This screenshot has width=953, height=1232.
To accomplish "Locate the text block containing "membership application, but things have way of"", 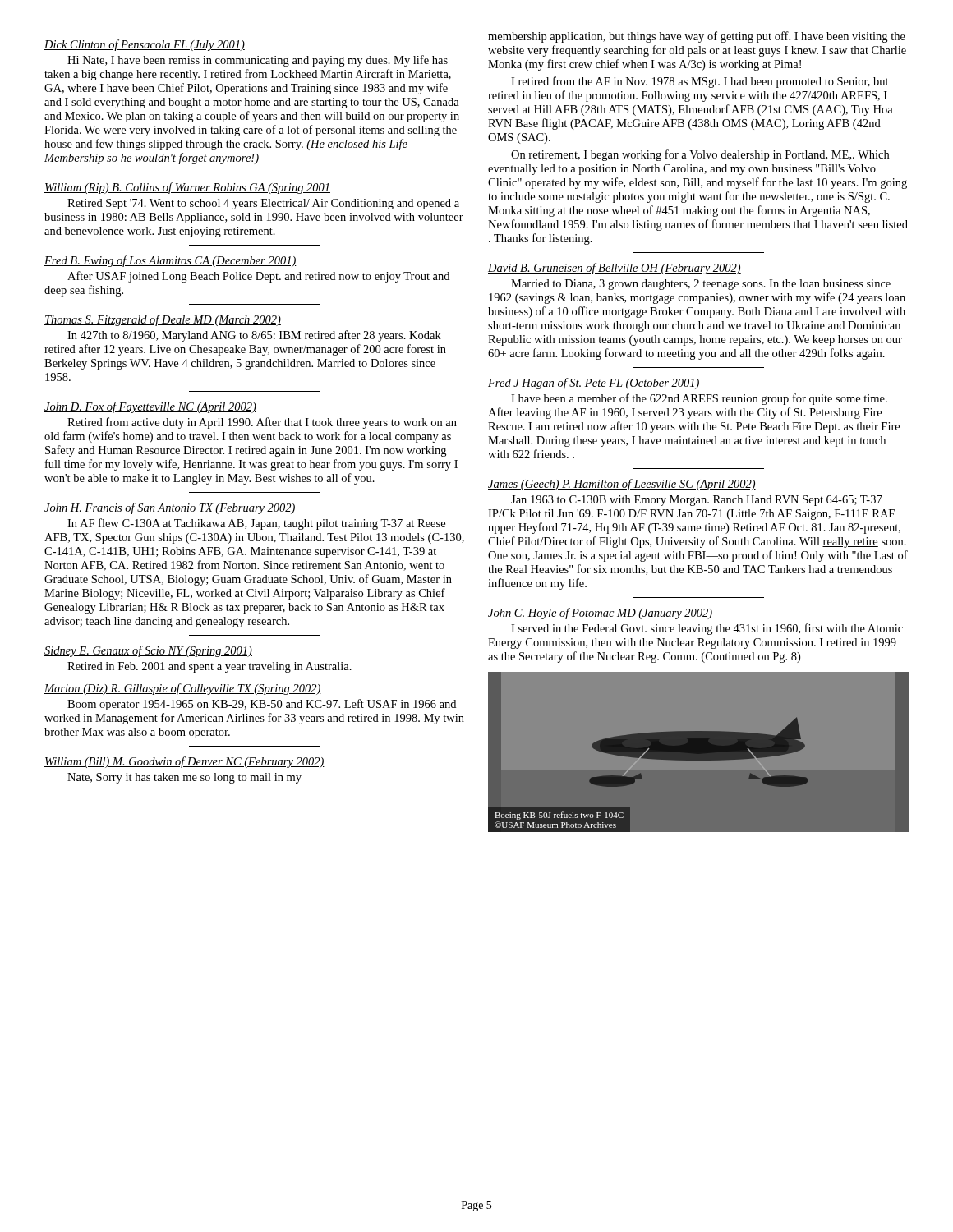I will [698, 138].
